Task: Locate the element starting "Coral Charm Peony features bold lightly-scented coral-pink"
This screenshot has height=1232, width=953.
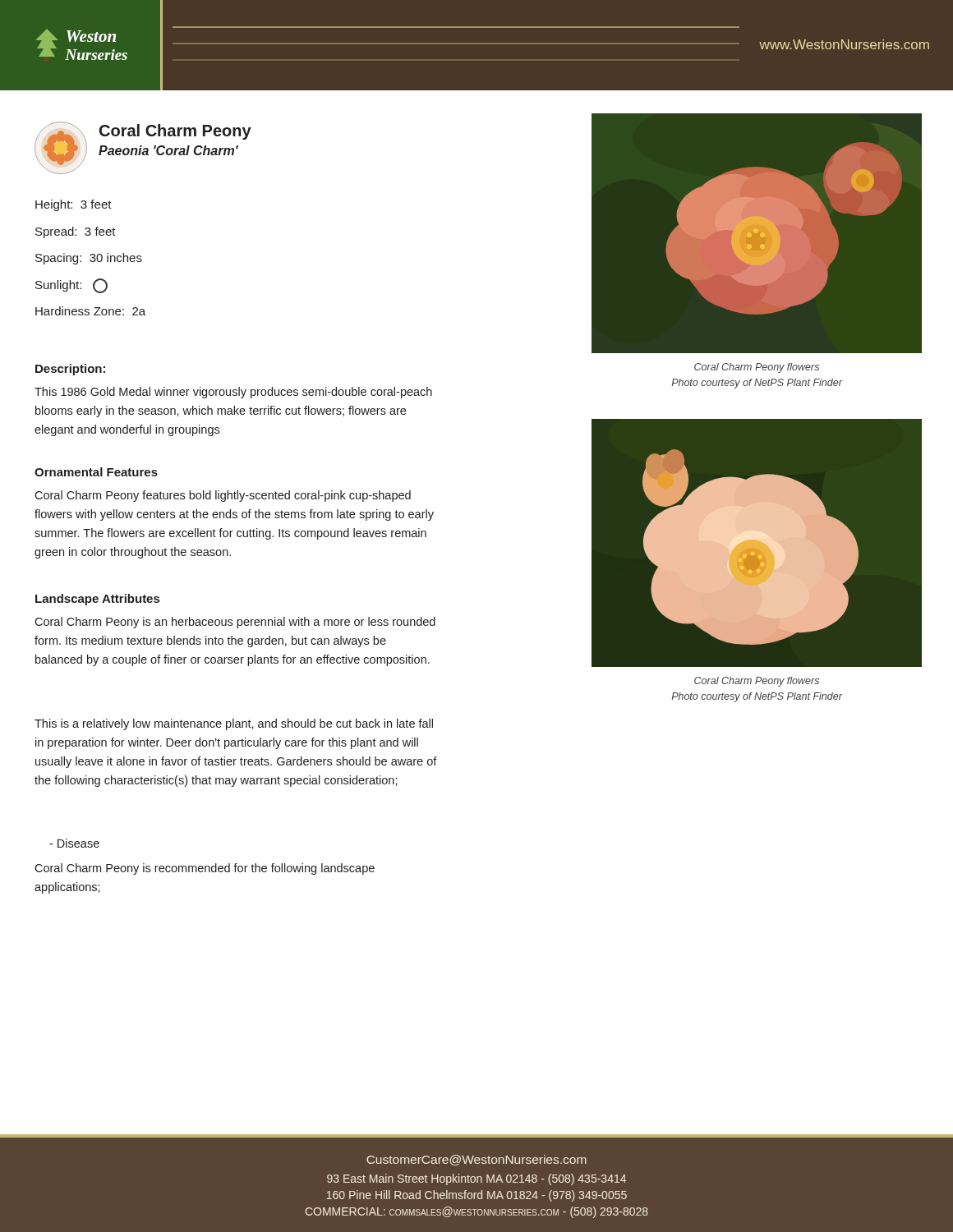Action: coord(236,524)
